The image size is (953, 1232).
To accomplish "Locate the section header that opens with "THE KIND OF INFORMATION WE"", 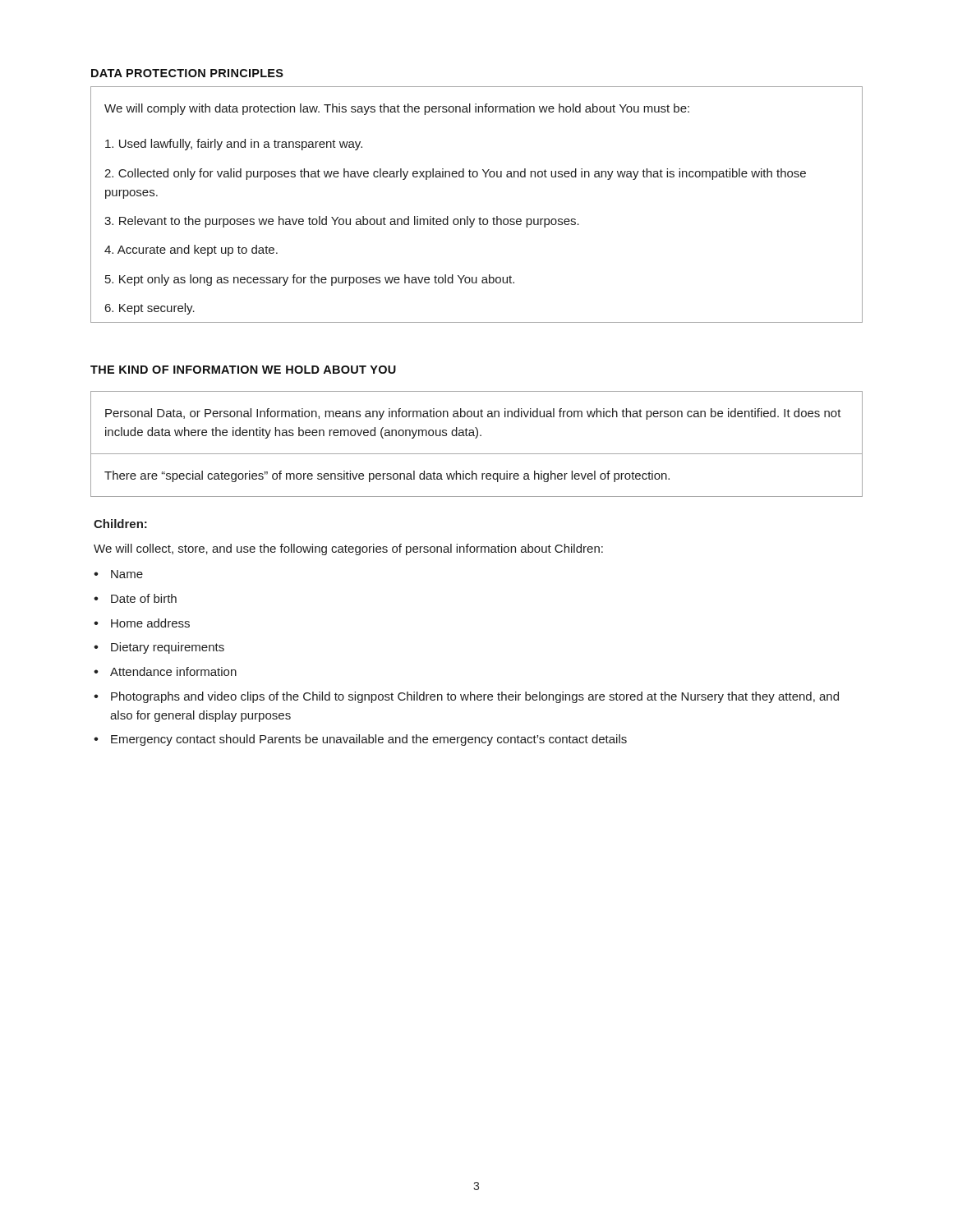I will (x=243, y=370).
